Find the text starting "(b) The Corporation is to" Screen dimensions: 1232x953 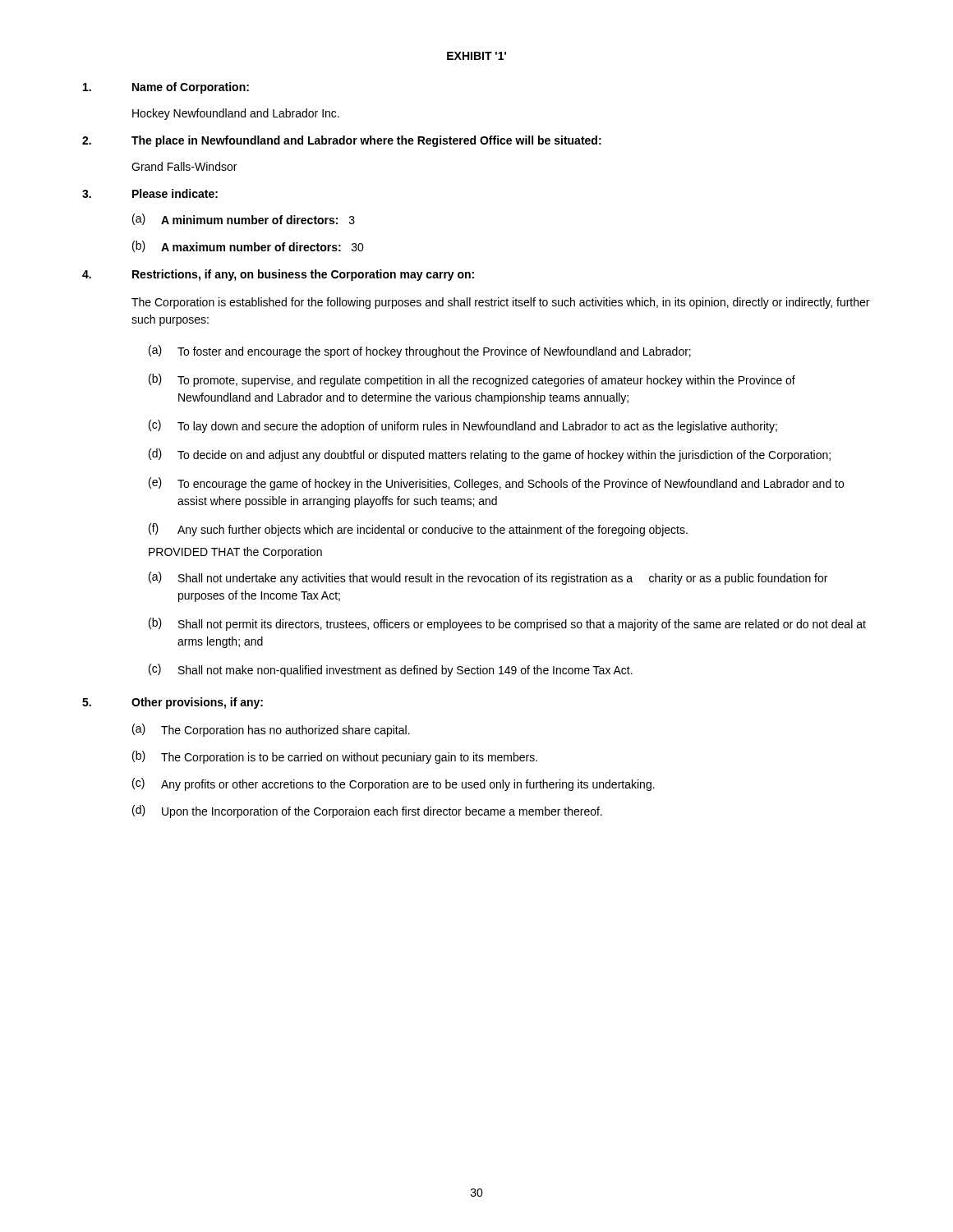click(476, 754)
